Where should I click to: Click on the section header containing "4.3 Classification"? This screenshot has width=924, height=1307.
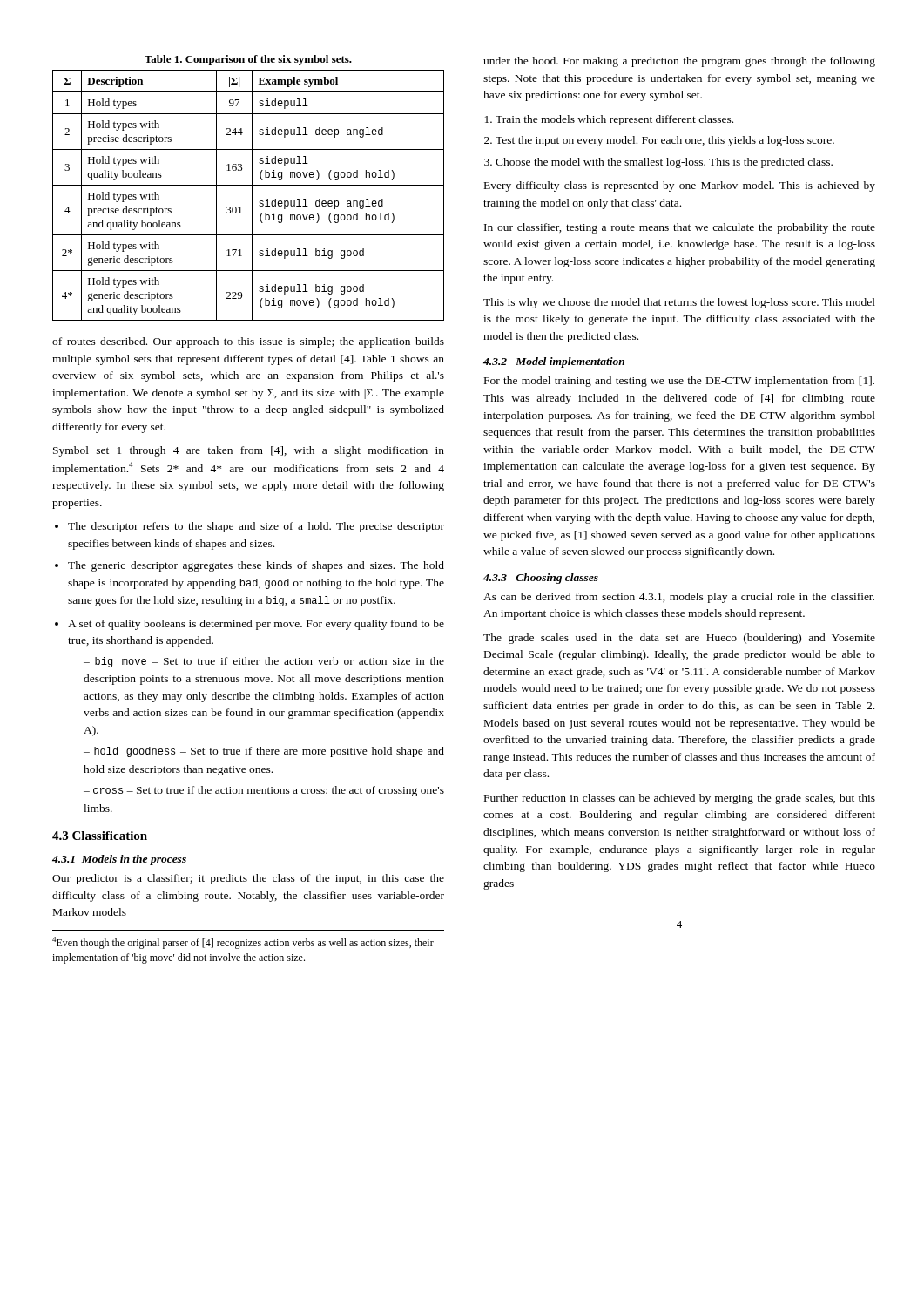pos(100,836)
